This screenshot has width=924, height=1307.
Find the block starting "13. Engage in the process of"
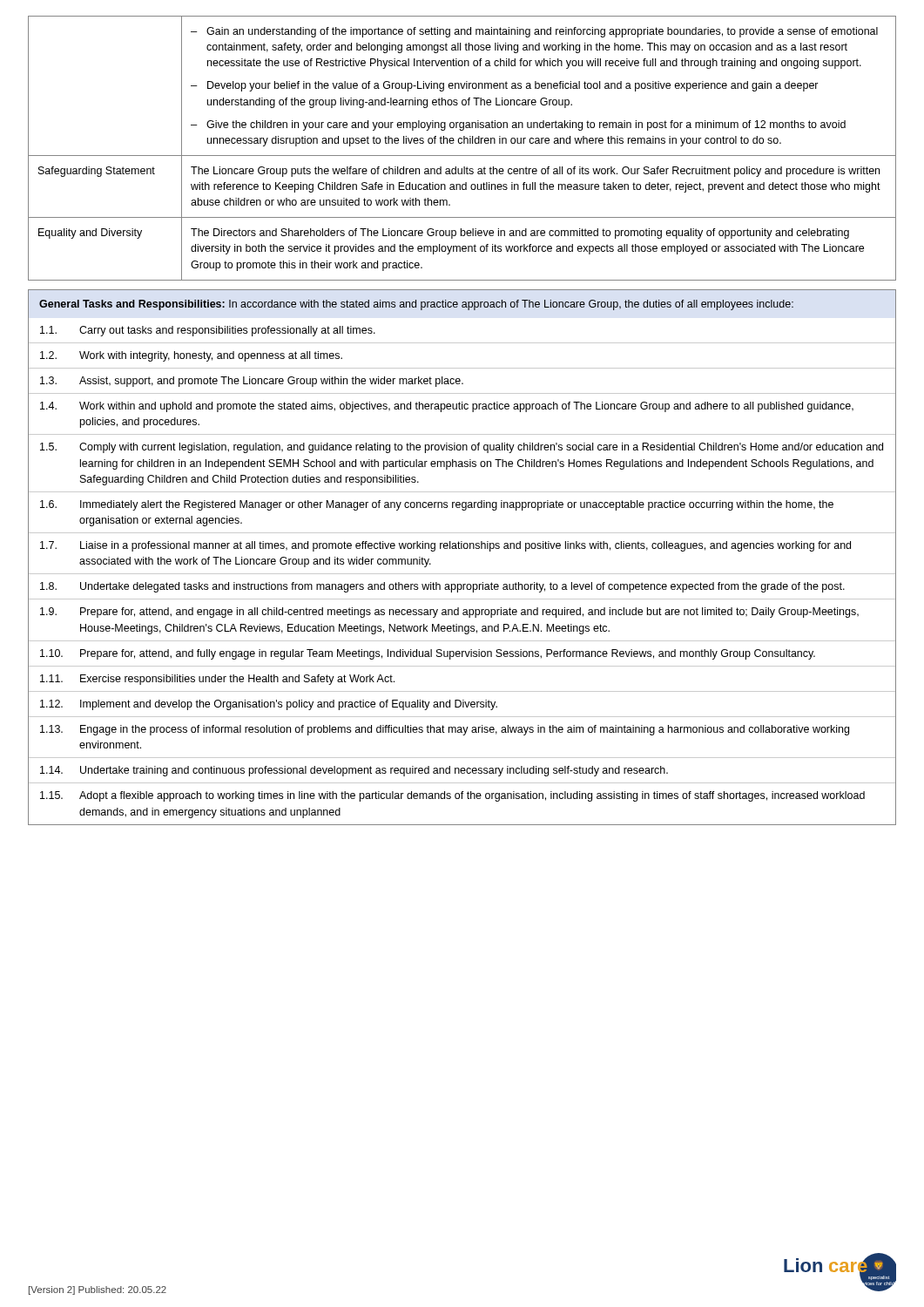(x=462, y=737)
